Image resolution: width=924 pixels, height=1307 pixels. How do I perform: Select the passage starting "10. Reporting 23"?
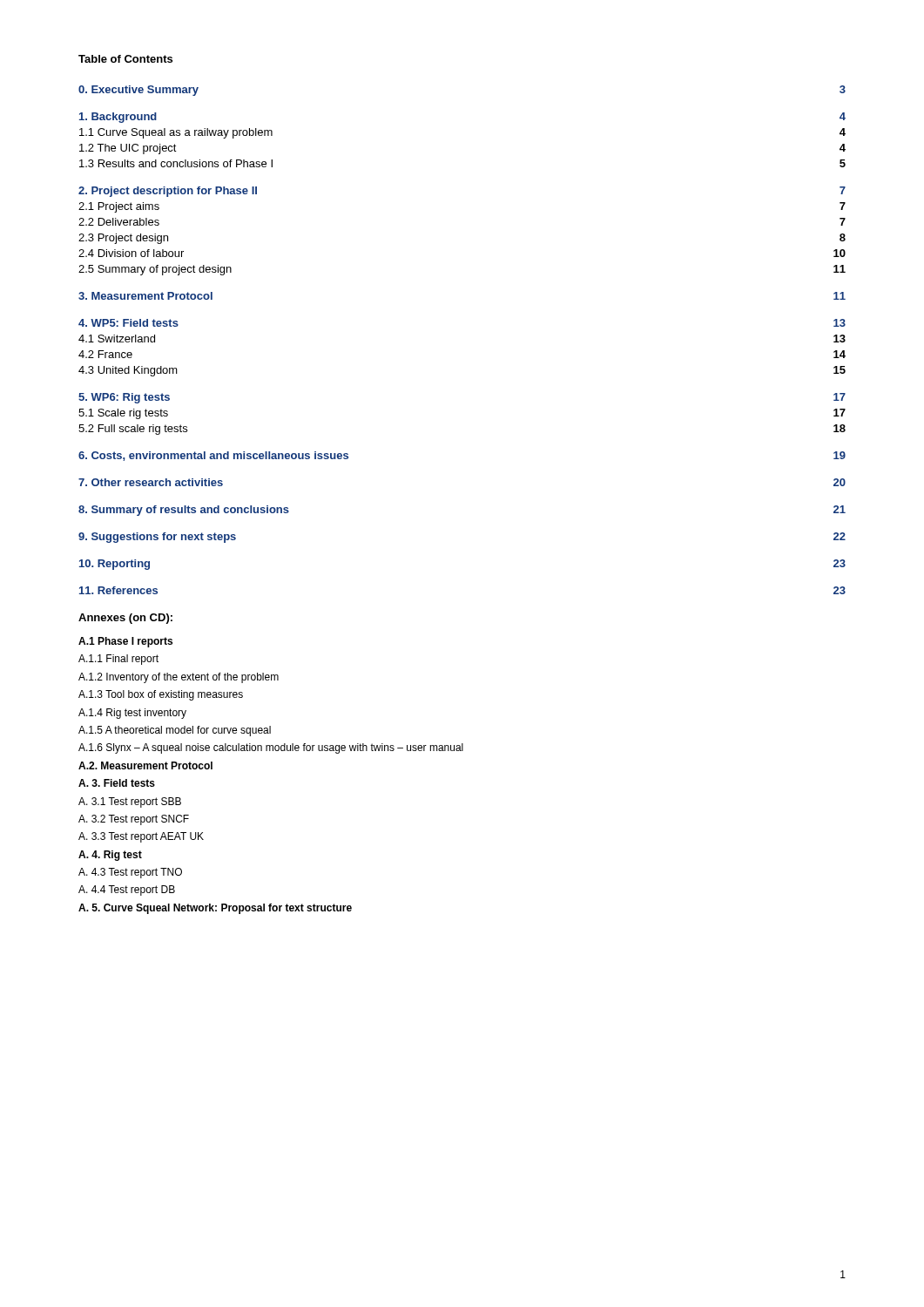click(x=116, y=565)
